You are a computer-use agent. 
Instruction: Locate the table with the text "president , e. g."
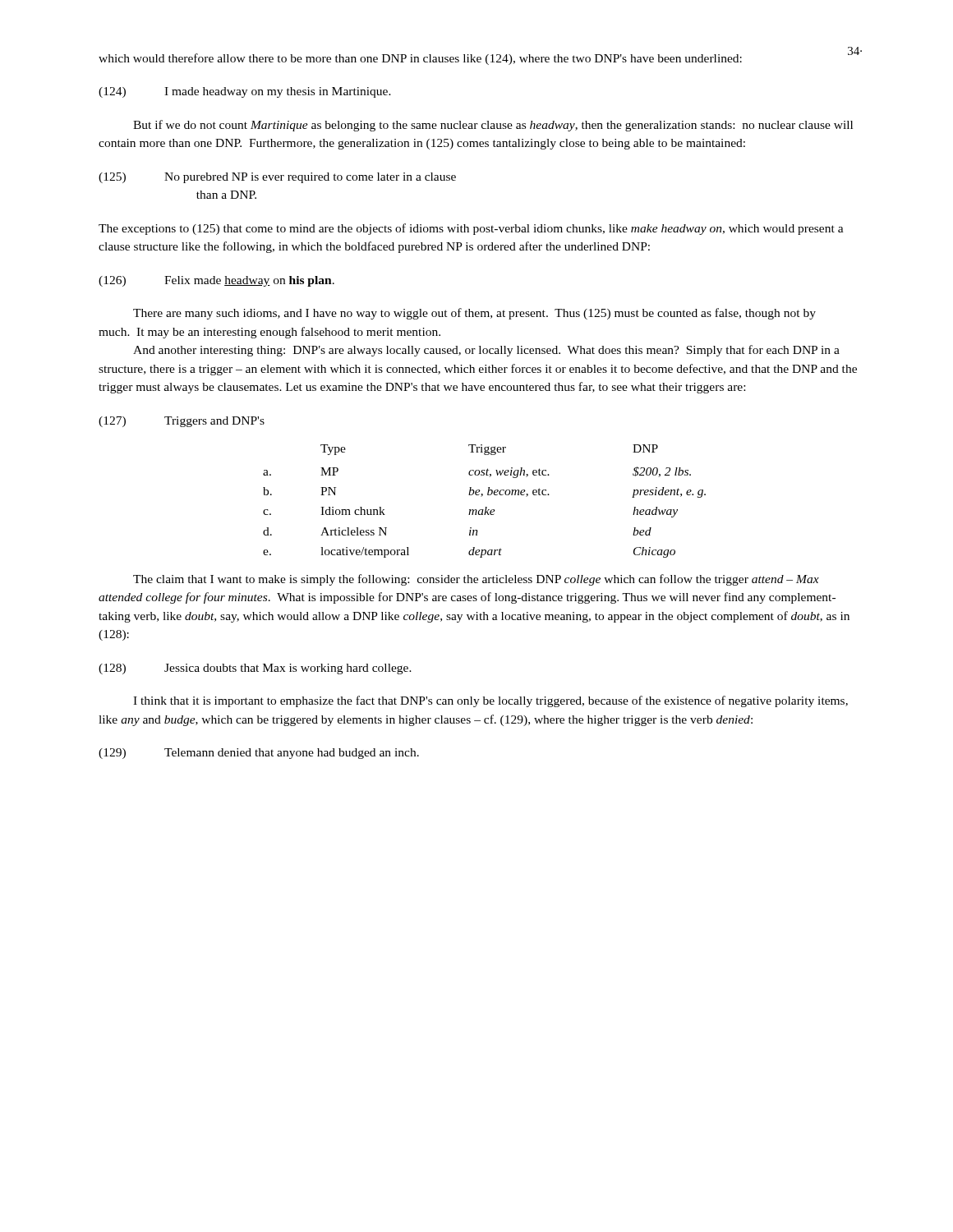pos(530,500)
